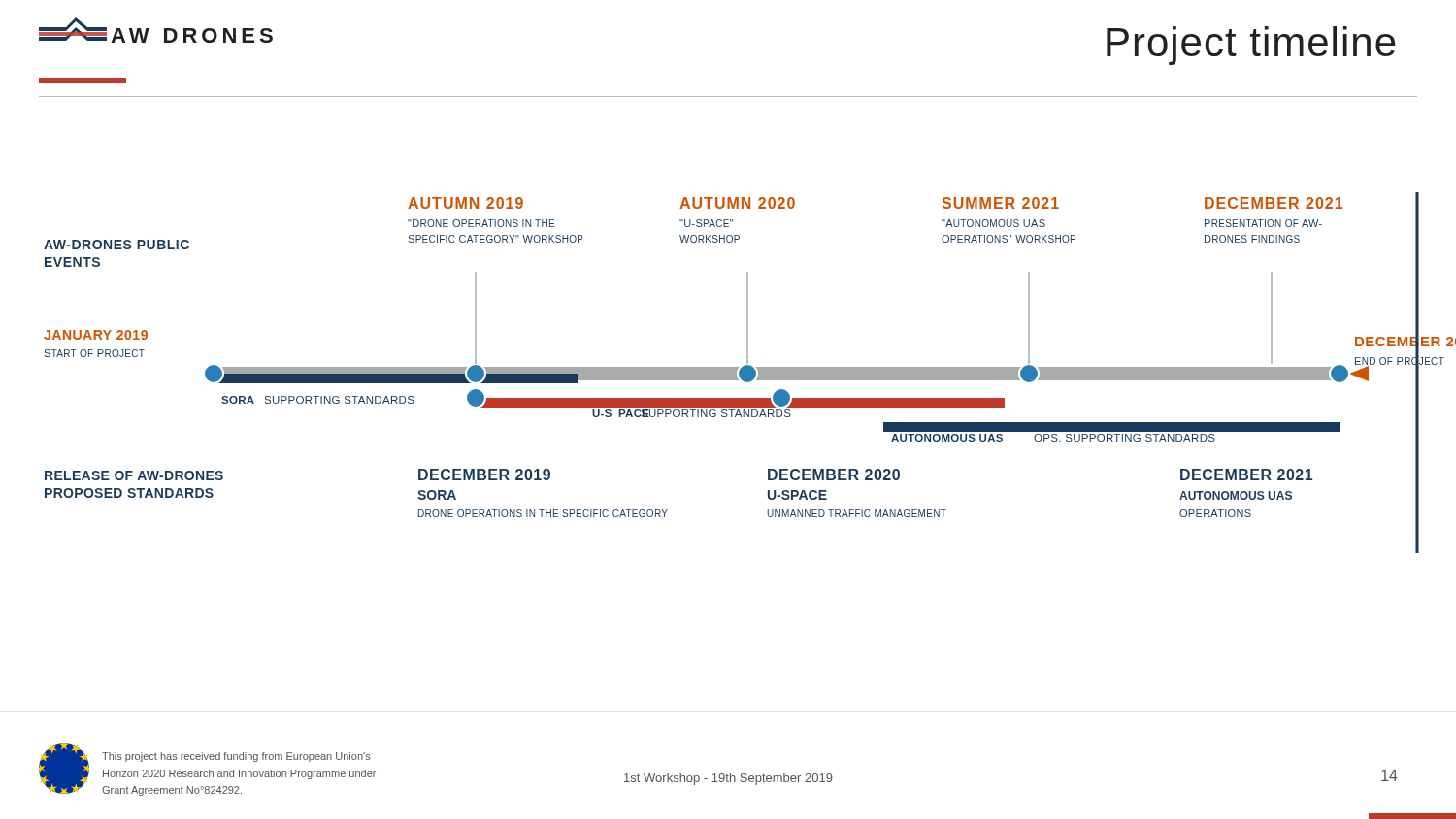
Task: Point to the text starting "This project has received"
Action: point(239,773)
